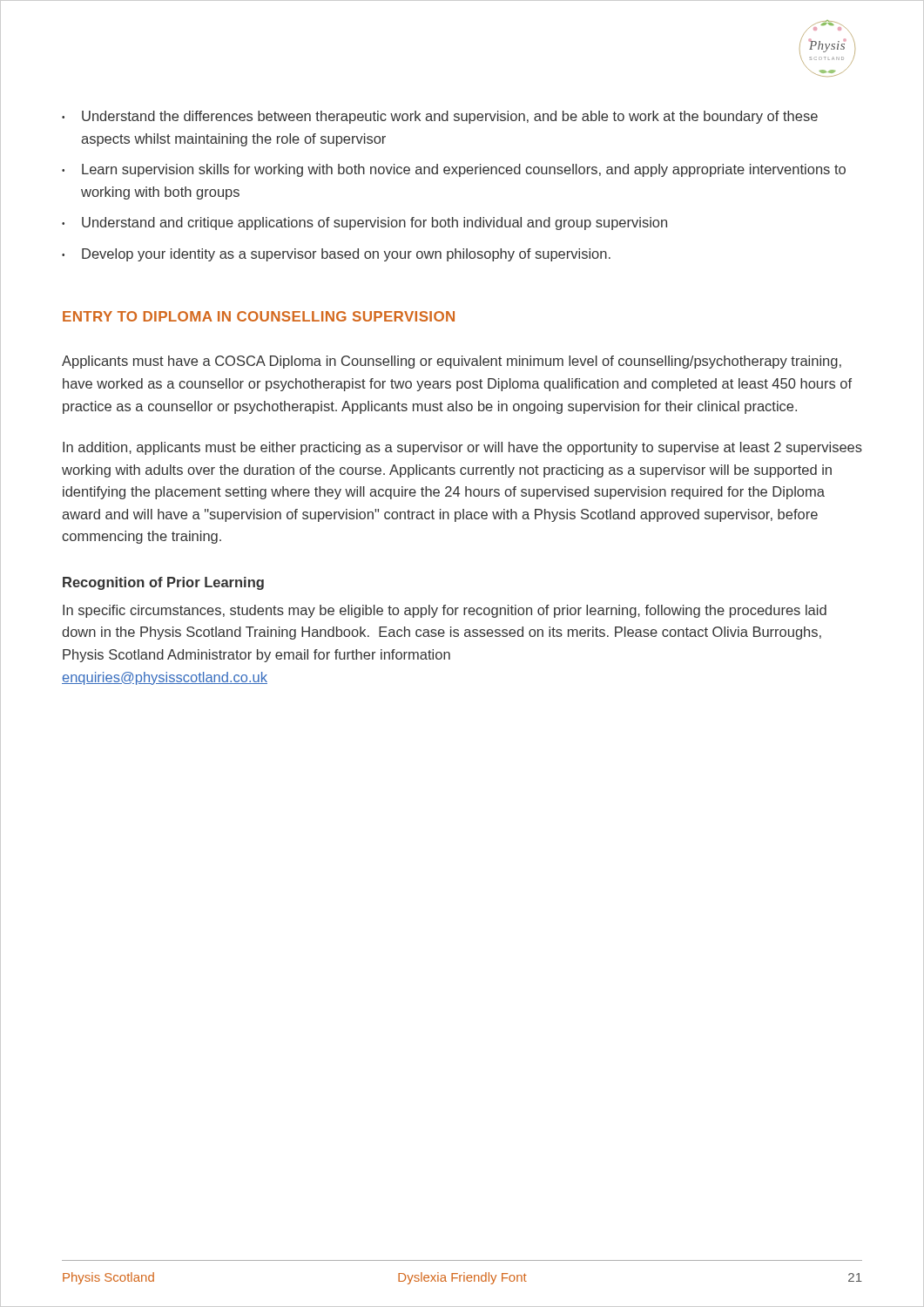Find the list item containing "• Understand and critique applications of"
This screenshot has width=924, height=1307.
coord(365,223)
